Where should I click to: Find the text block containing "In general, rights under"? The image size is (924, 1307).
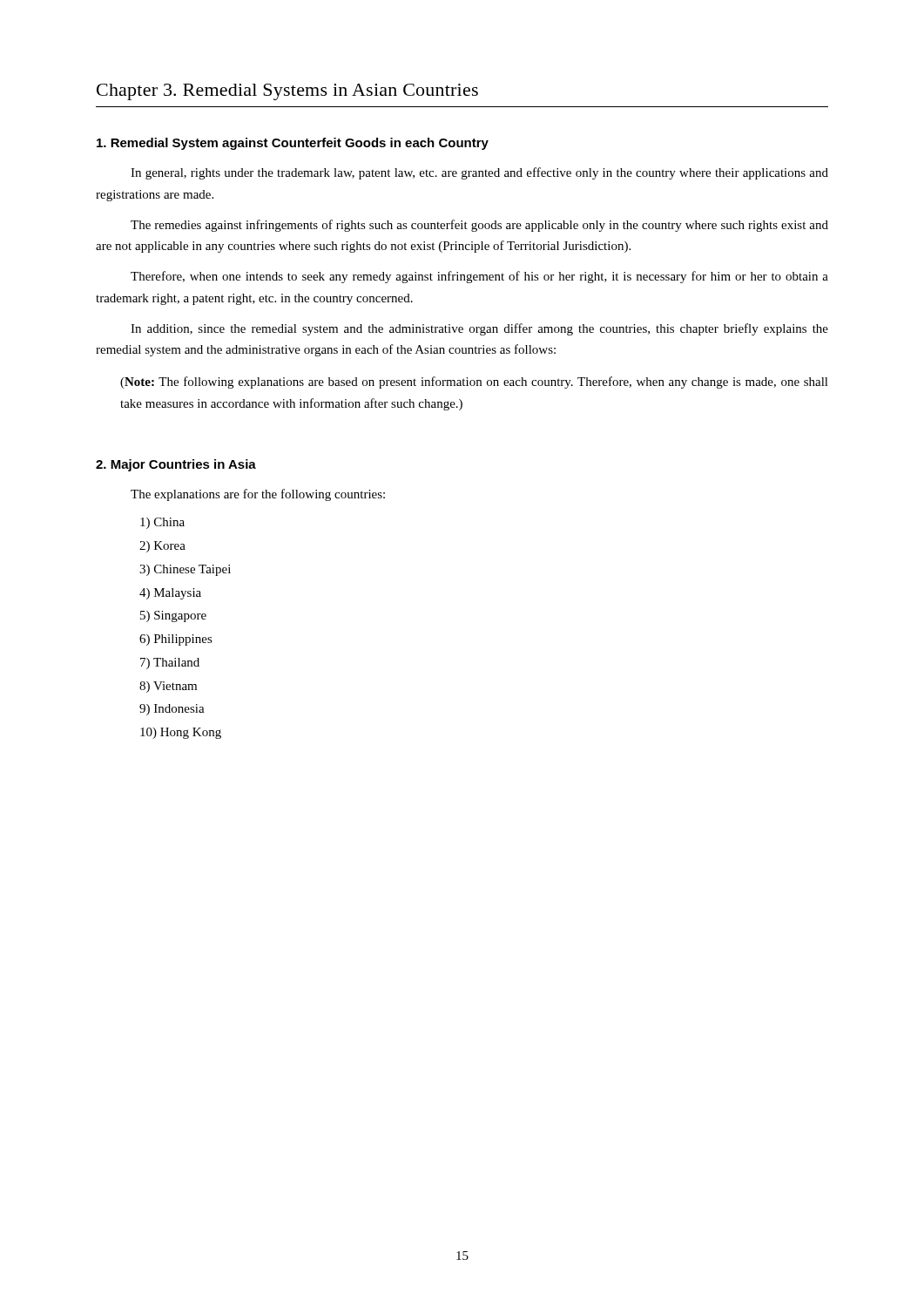(462, 184)
